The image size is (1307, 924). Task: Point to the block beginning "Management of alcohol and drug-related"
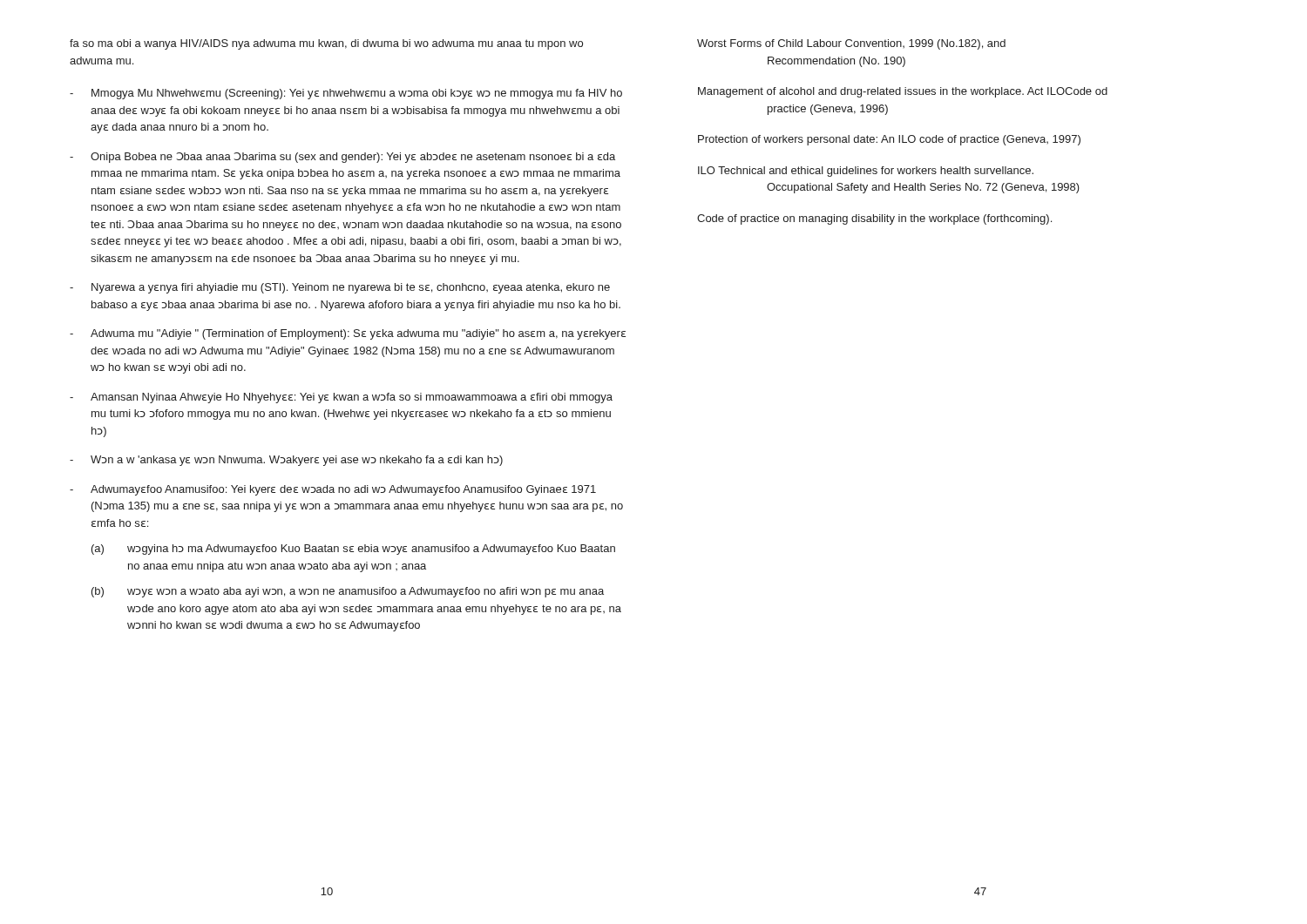tap(902, 99)
